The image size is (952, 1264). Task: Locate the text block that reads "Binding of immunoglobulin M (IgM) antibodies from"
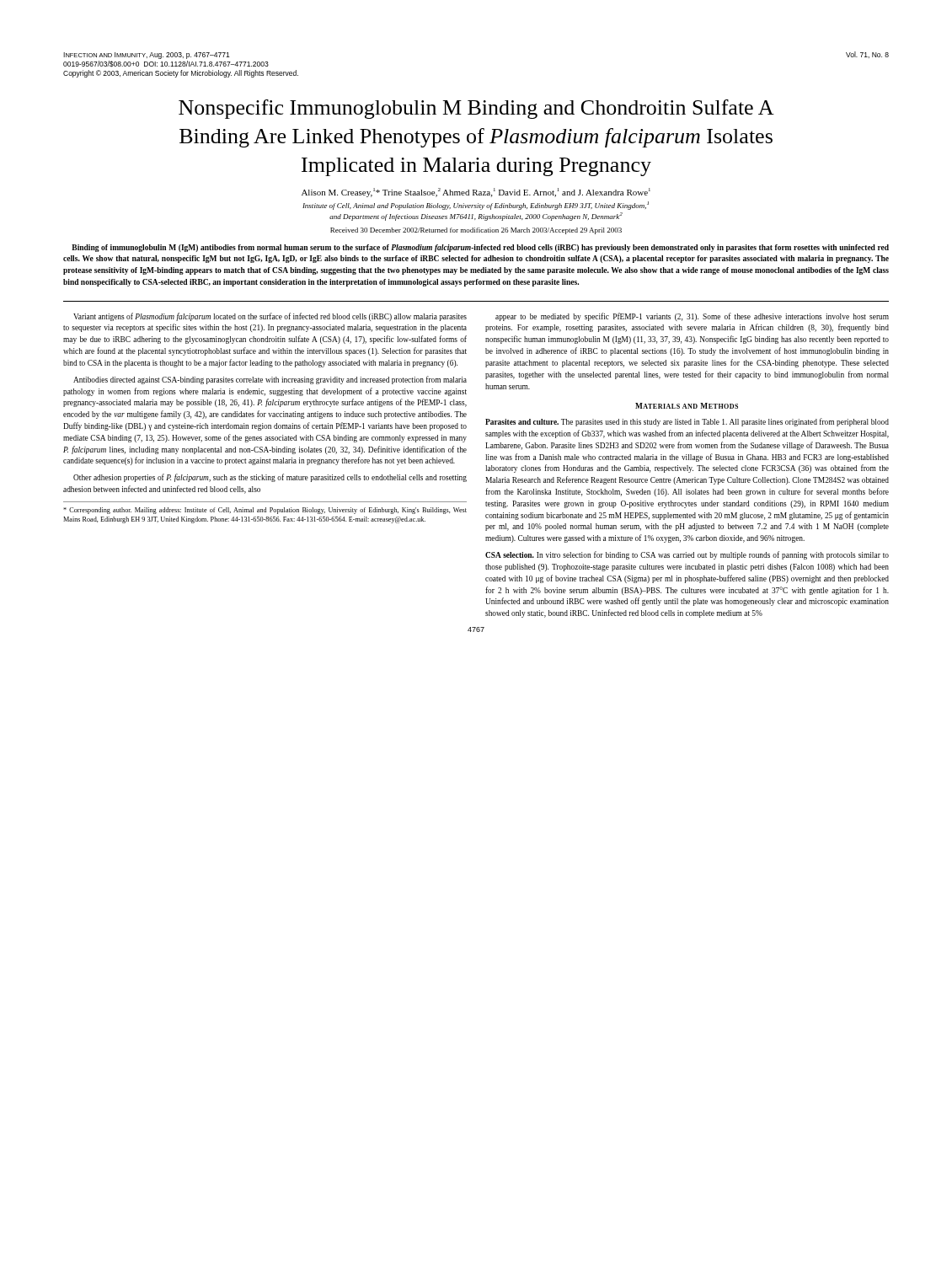(476, 265)
